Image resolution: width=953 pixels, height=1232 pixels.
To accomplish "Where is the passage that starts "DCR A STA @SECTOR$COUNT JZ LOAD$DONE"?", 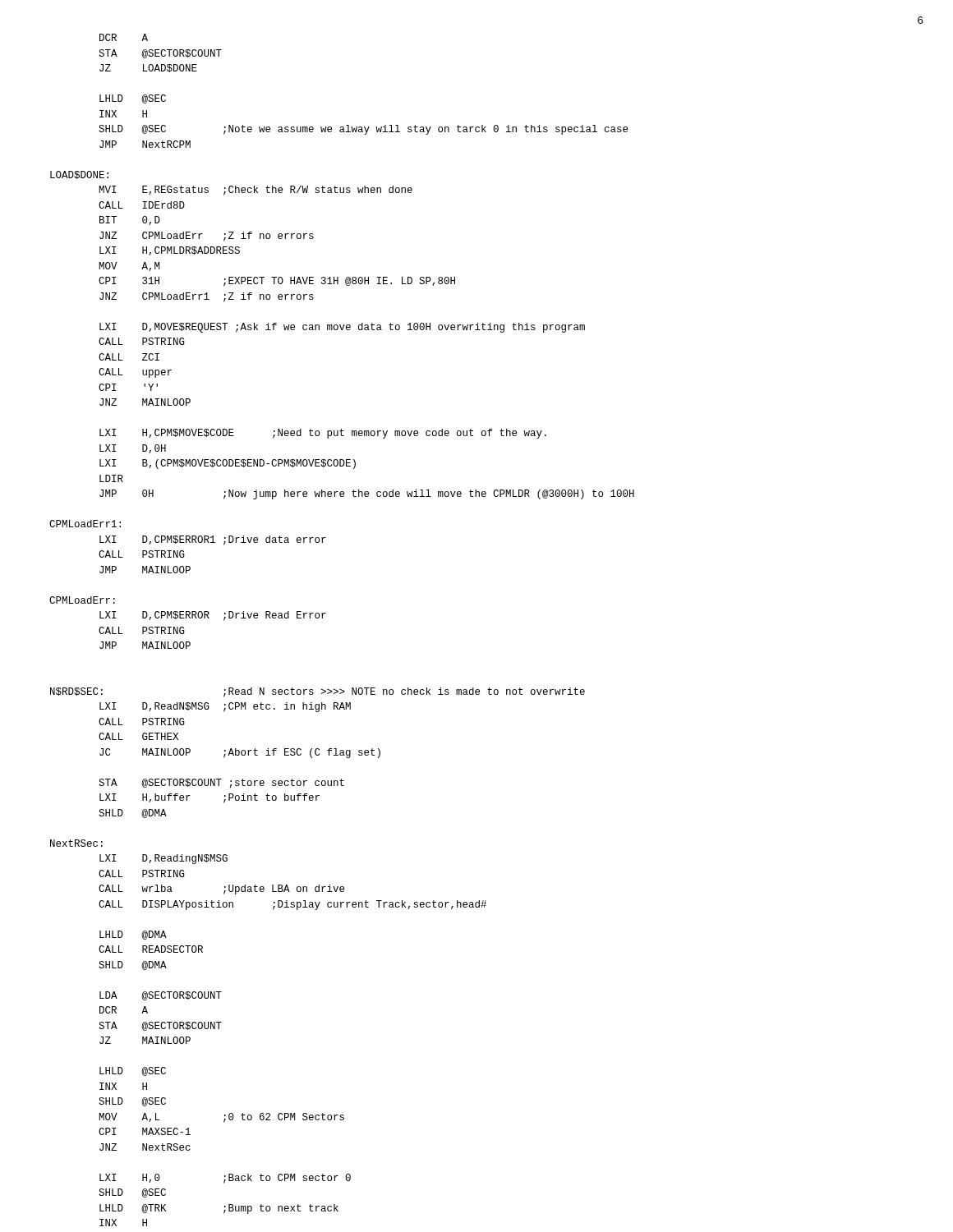I will (106, 37).
